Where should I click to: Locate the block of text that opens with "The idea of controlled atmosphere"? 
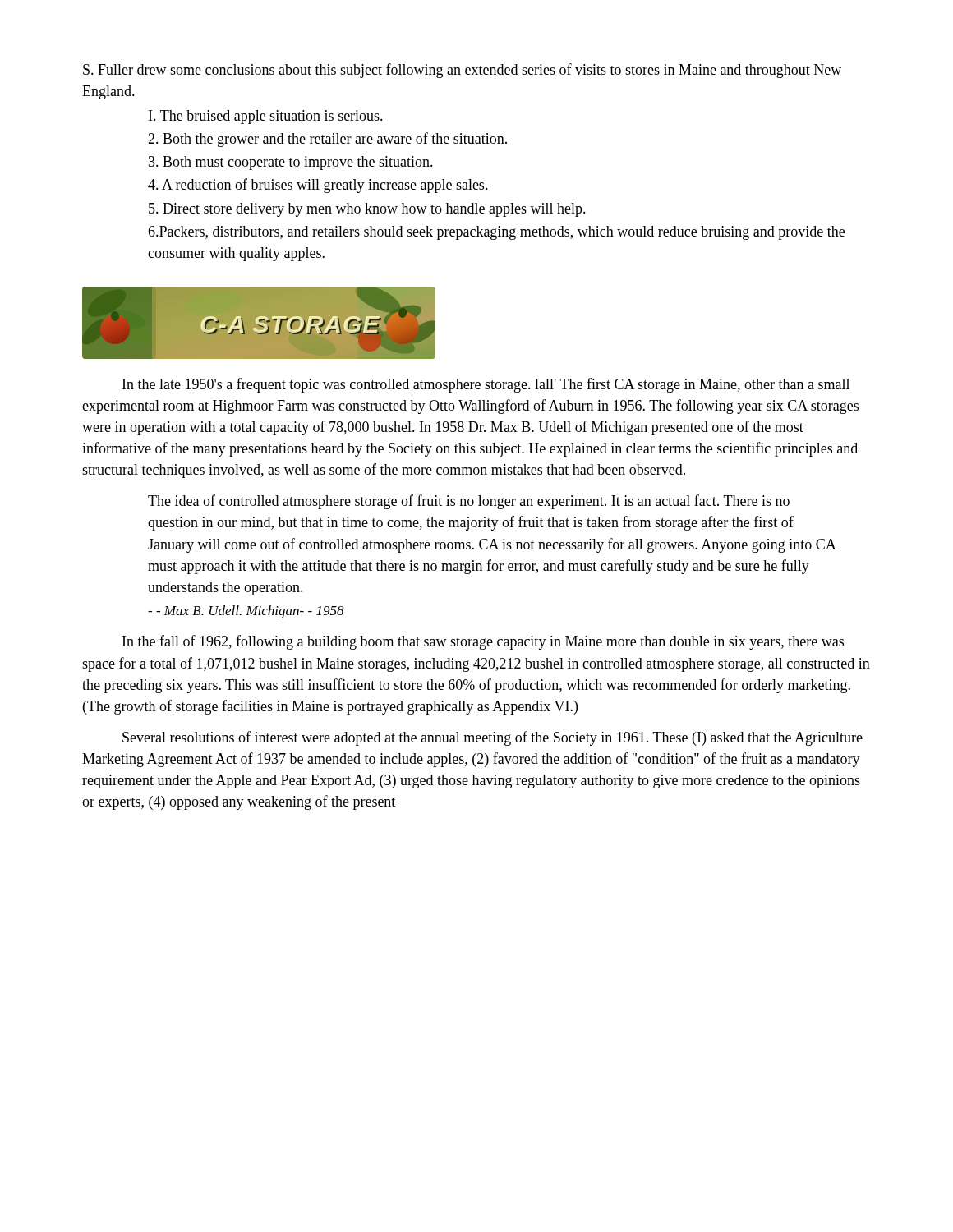point(492,544)
